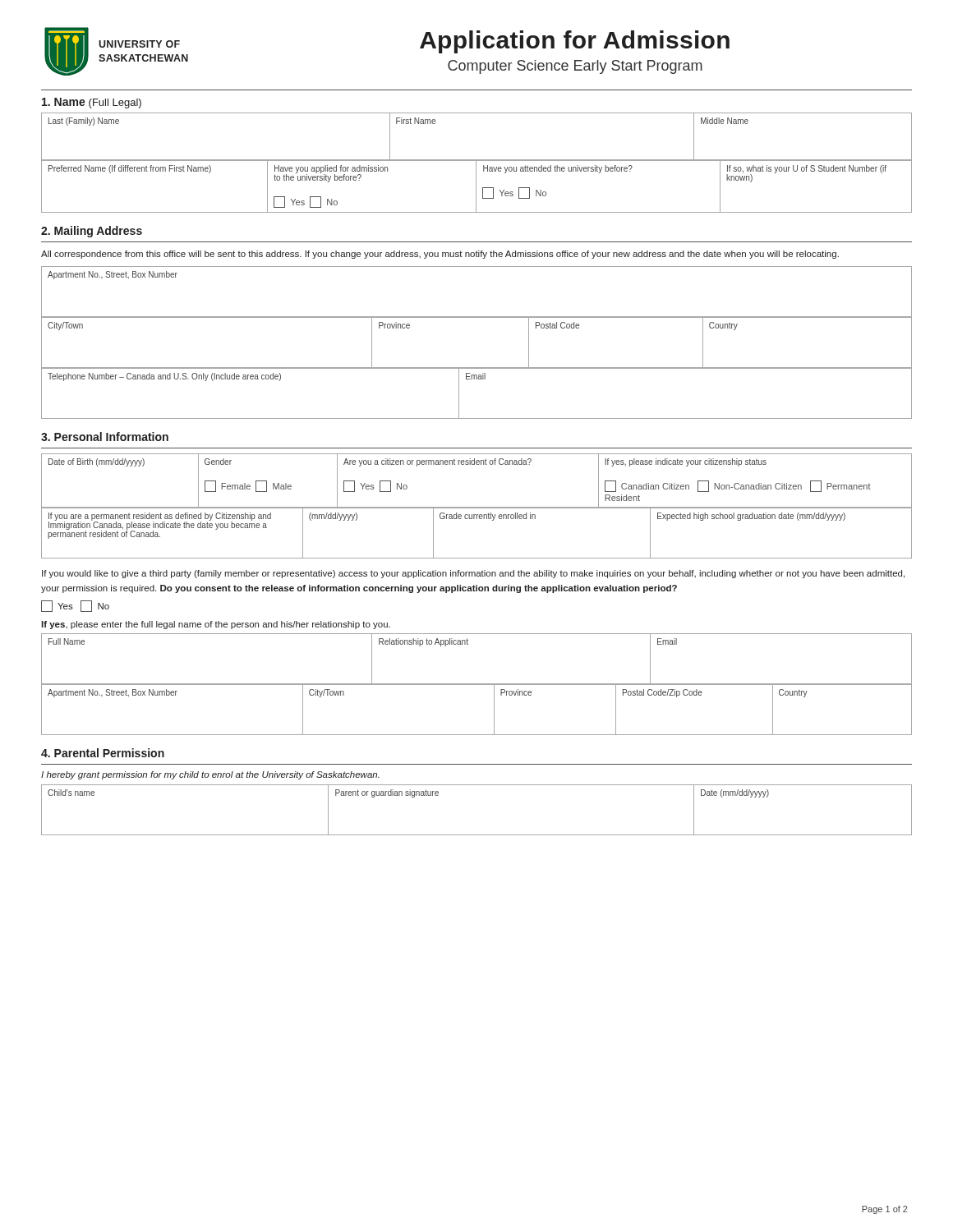Locate the table with the text "Middle Name"

[476, 136]
